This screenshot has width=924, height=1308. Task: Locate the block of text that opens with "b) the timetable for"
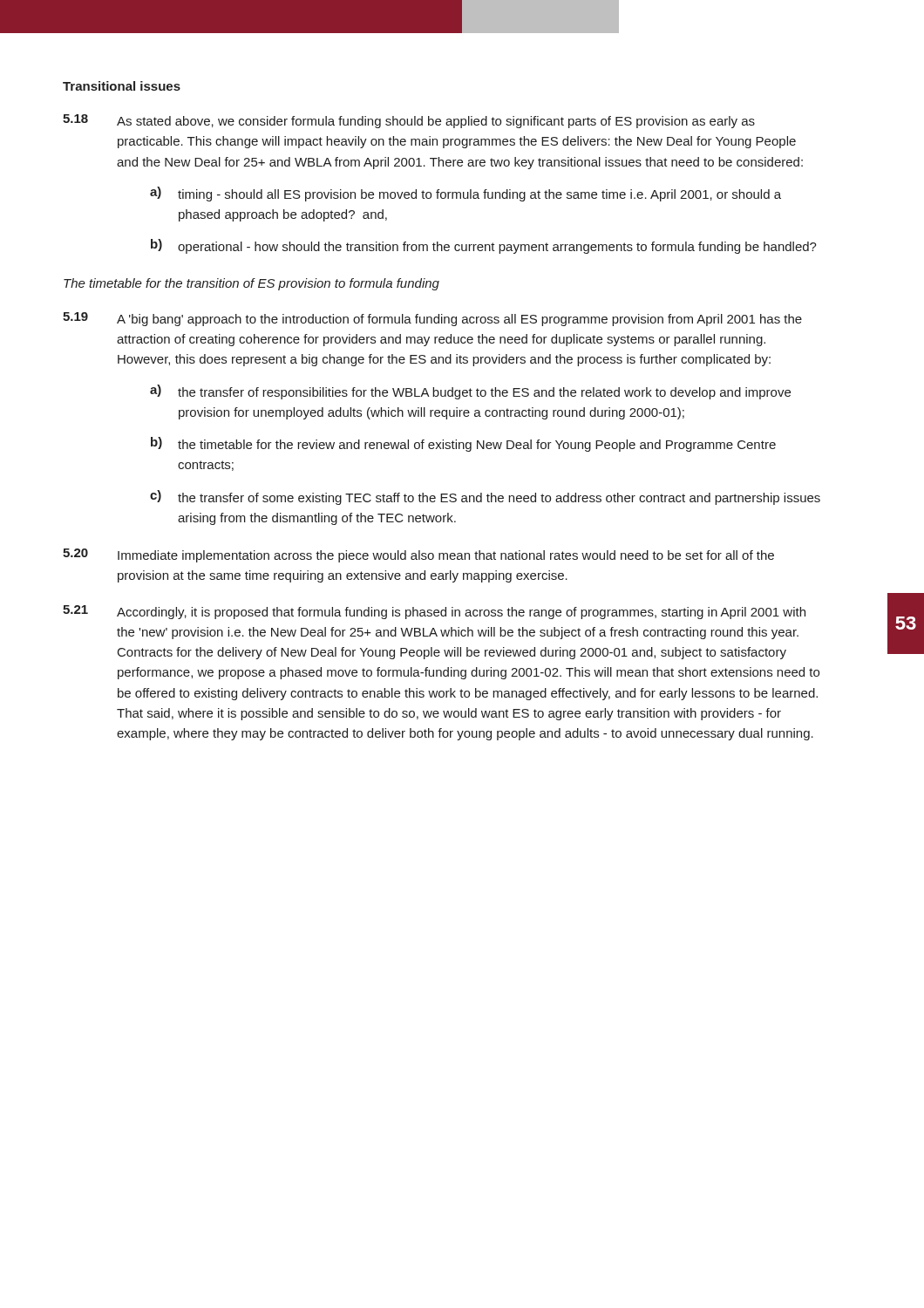click(x=486, y=455)
